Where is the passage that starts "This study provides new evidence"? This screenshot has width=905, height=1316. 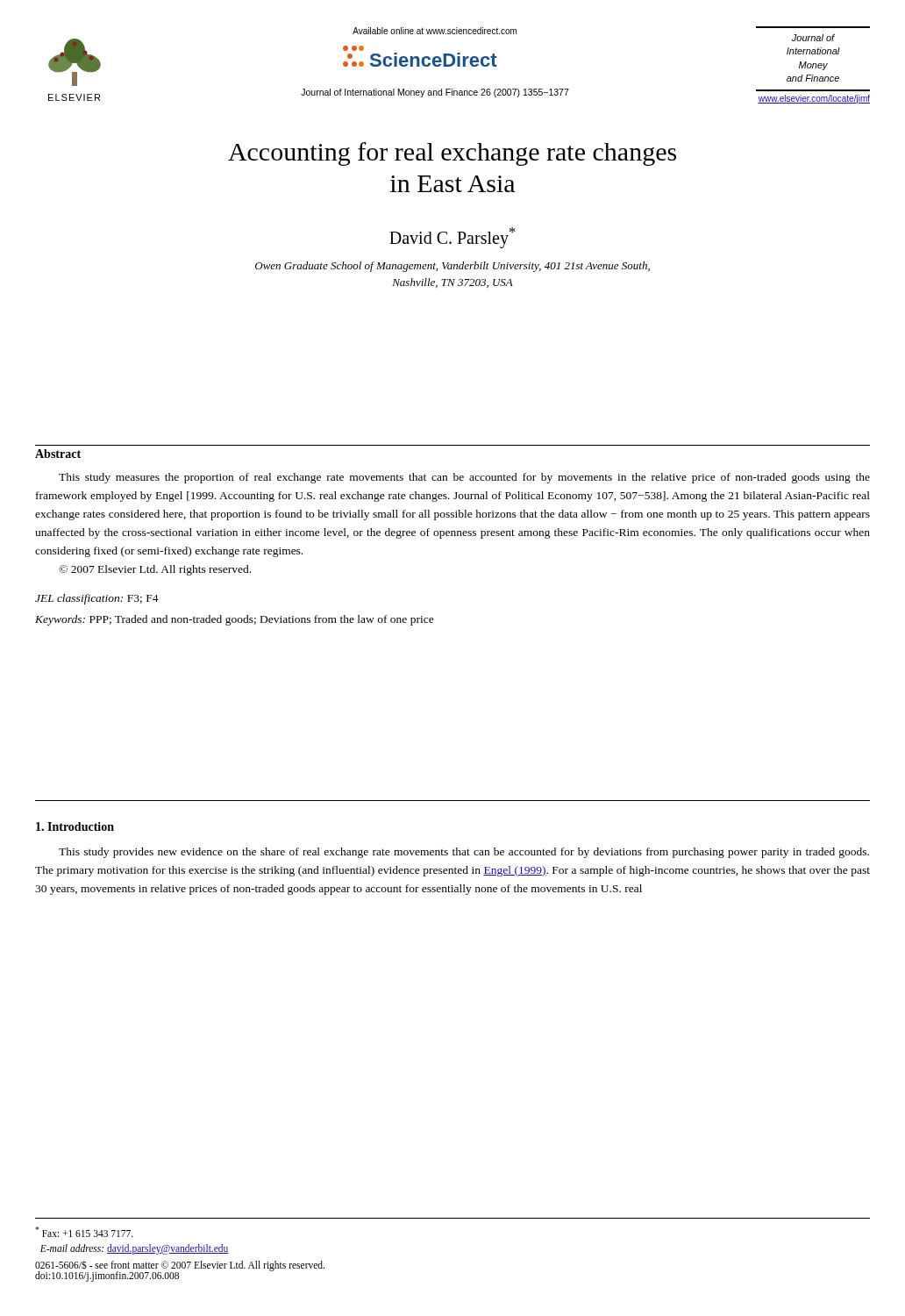452,871
